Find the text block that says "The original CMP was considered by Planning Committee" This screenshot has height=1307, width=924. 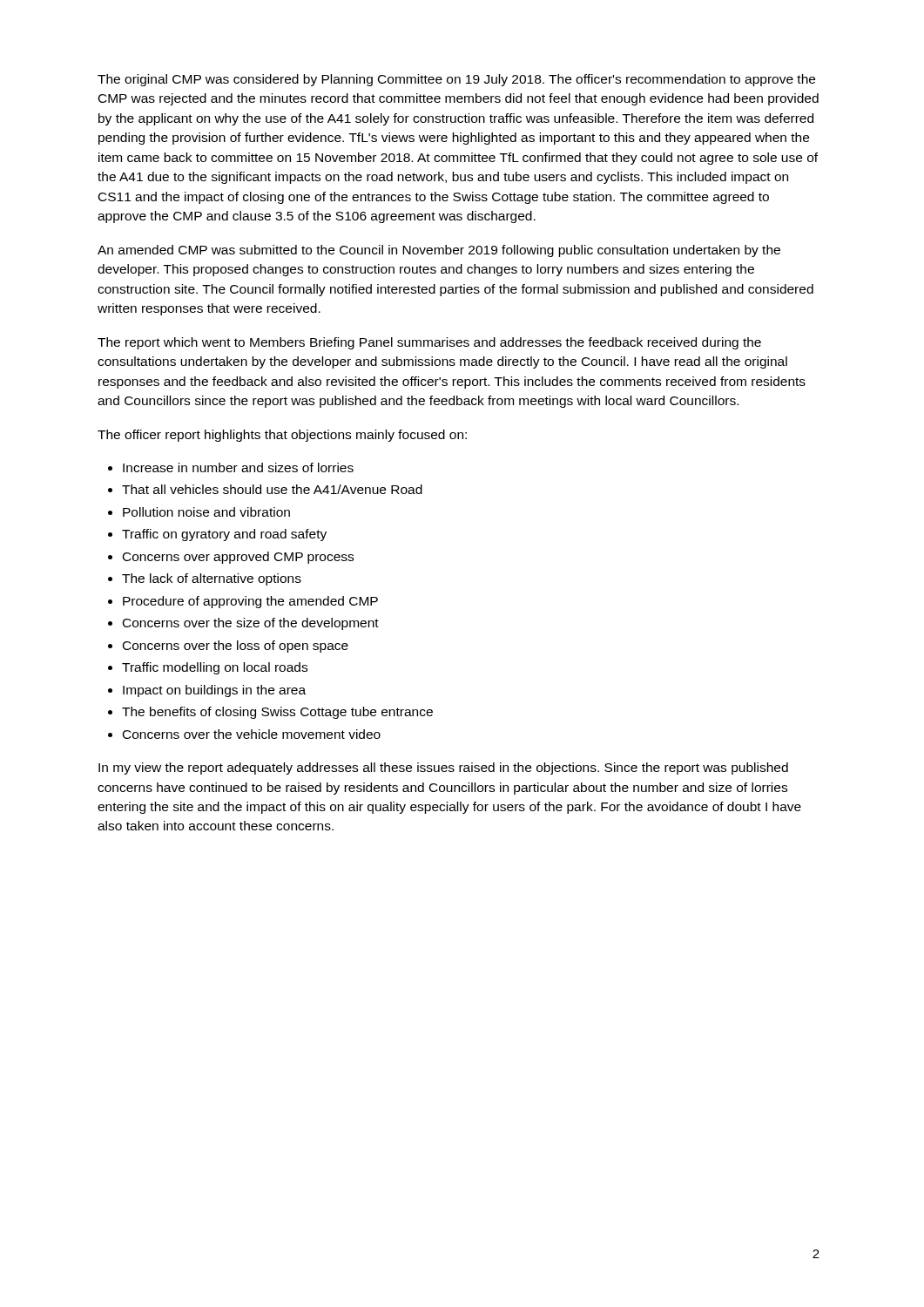click(458, 147)
